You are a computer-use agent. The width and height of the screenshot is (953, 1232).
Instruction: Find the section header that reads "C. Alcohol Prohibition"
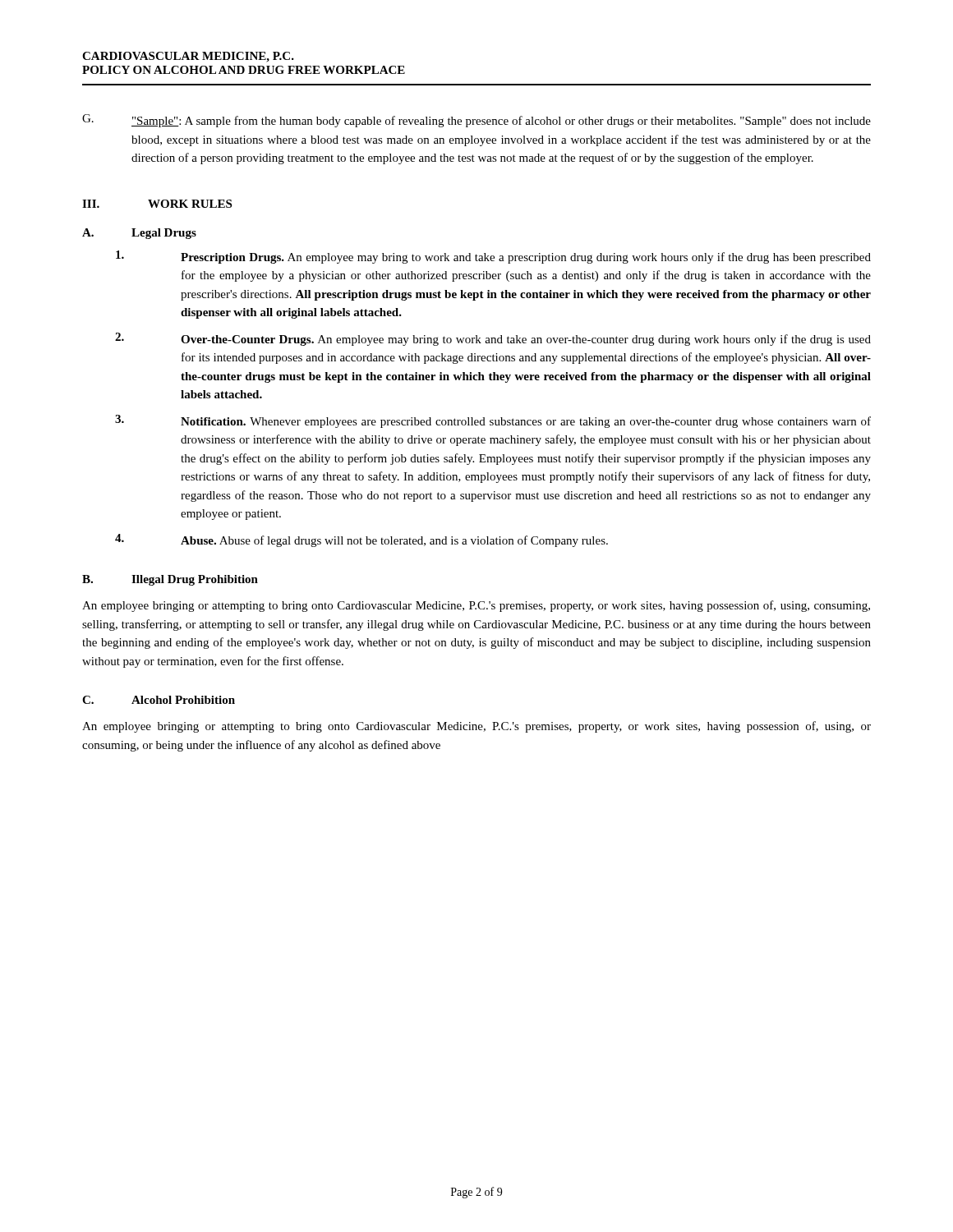159,700
